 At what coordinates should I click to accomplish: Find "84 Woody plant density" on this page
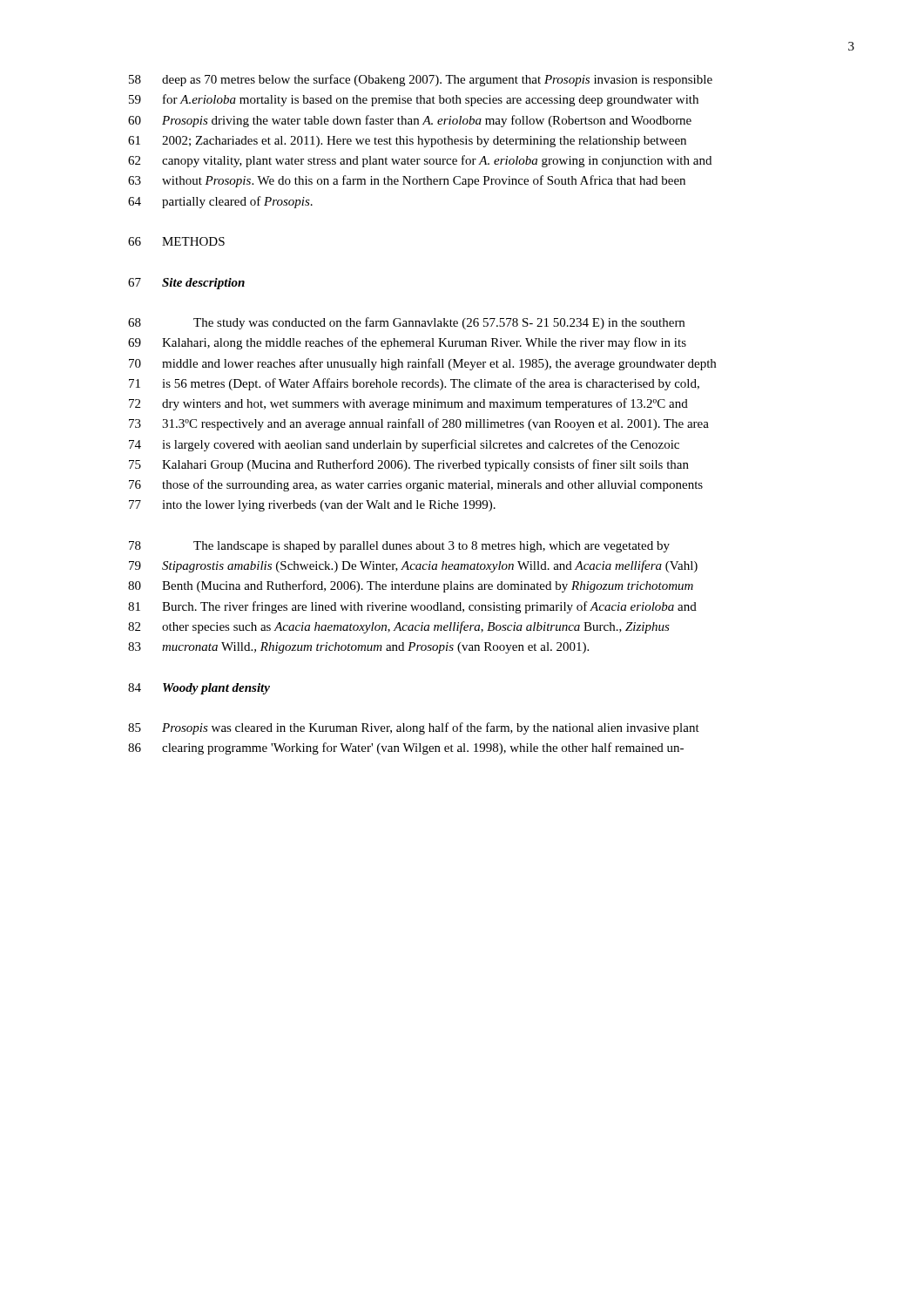pos(199,689)
